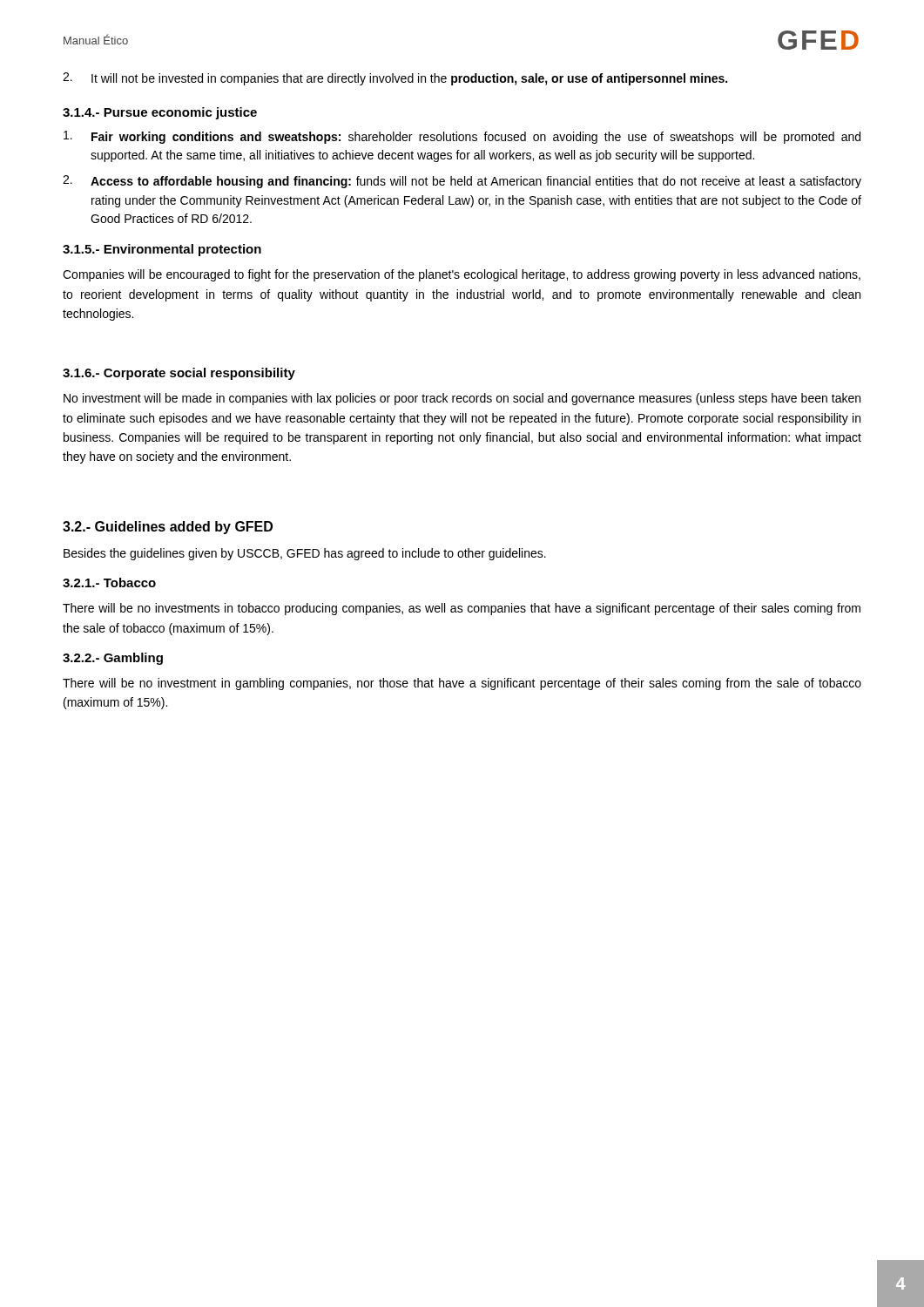The height and width of the screenshot is (1307, 924).
Task: Click the passage that begins "There will be no investment in gambling"
Action: [462, 693]
